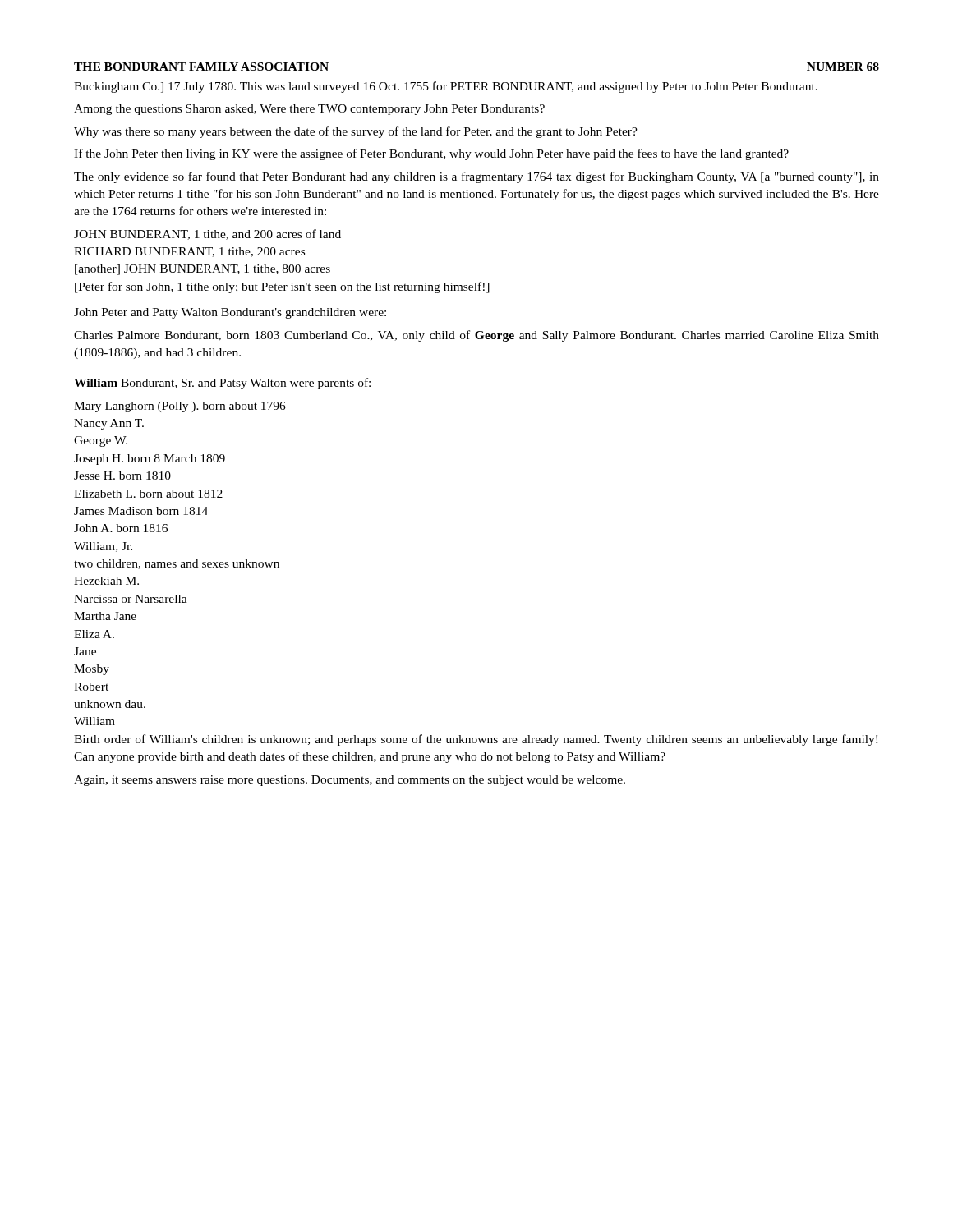Locate the text "Hezekiah M."
This screenshot has width=953, height=1232.
coord(106,581)
